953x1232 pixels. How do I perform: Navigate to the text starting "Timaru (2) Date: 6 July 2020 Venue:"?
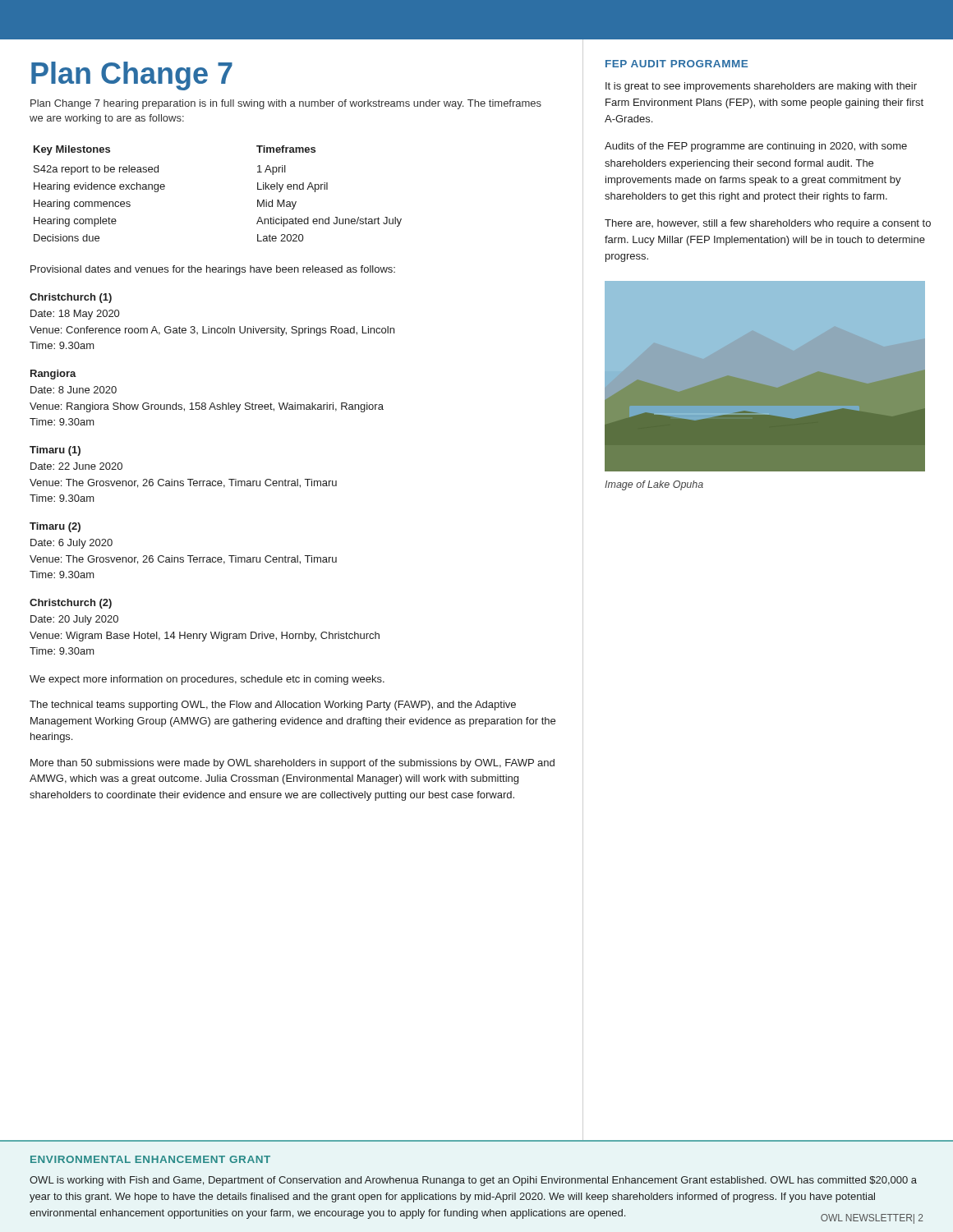(294, 551)
